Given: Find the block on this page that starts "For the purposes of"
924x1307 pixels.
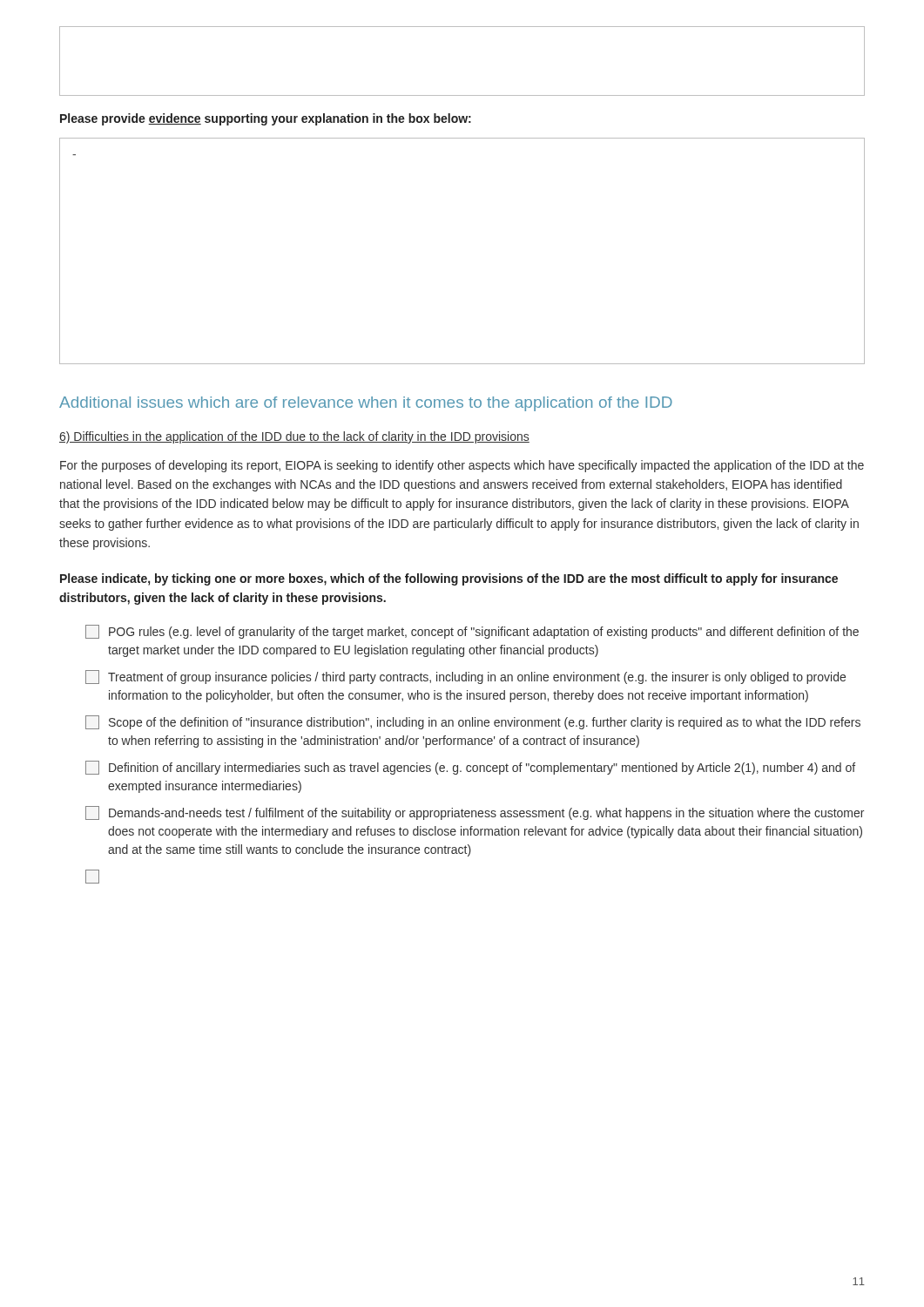Looking at the screenshot, I should 462,504.
